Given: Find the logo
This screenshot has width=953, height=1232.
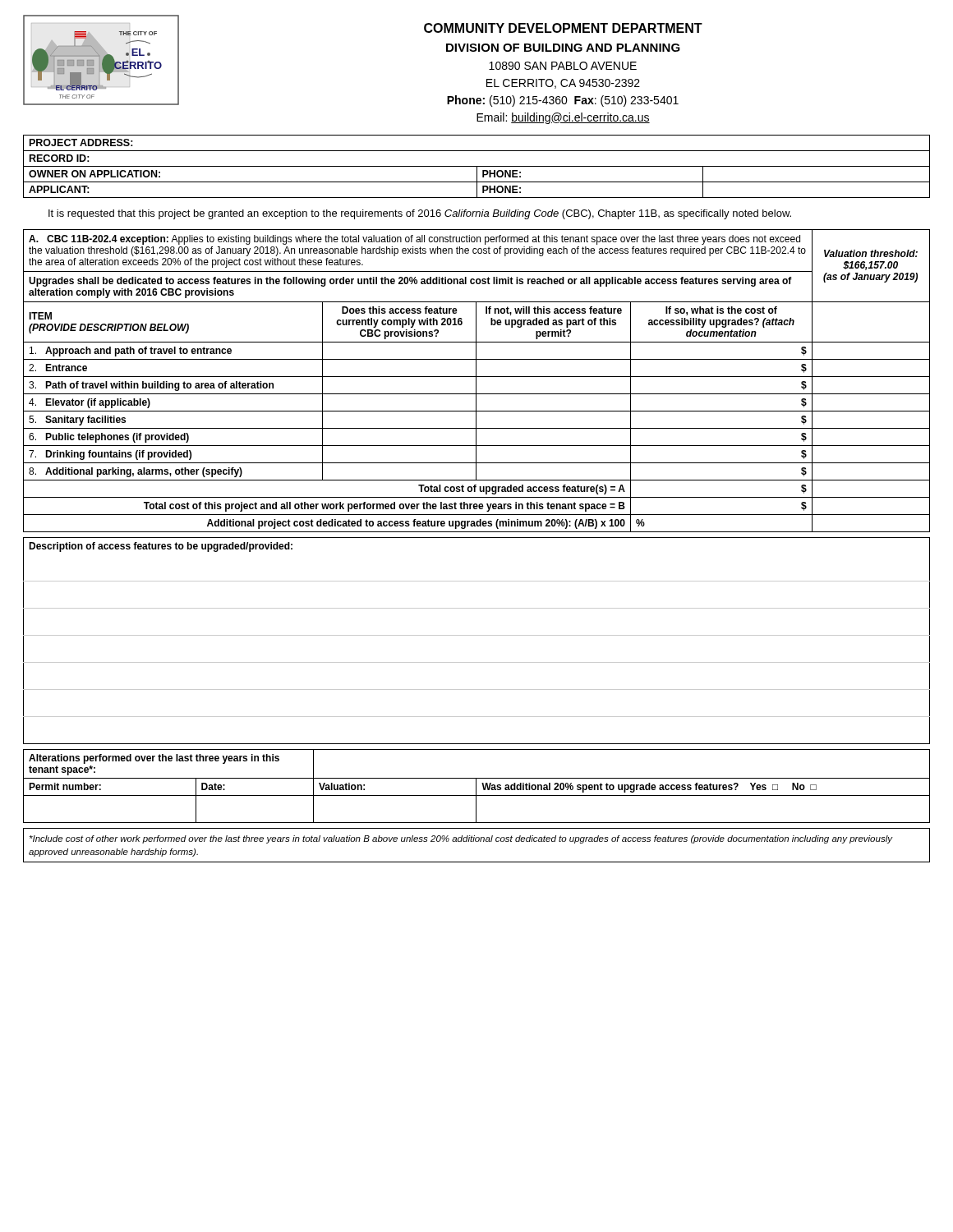Looking at the screenshot, I should (109, 60).
